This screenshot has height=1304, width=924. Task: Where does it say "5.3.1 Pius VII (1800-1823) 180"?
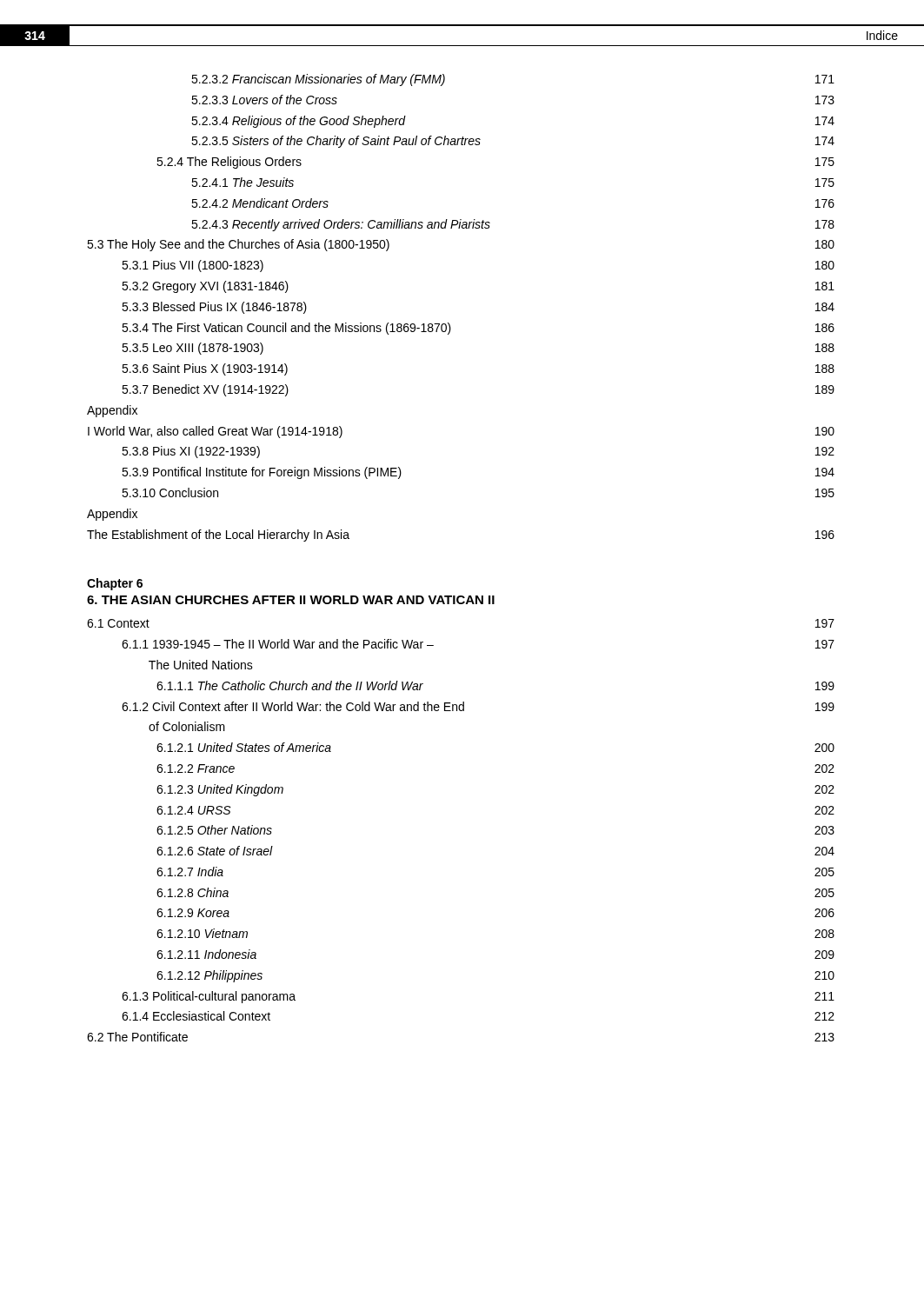click(192, 266)
